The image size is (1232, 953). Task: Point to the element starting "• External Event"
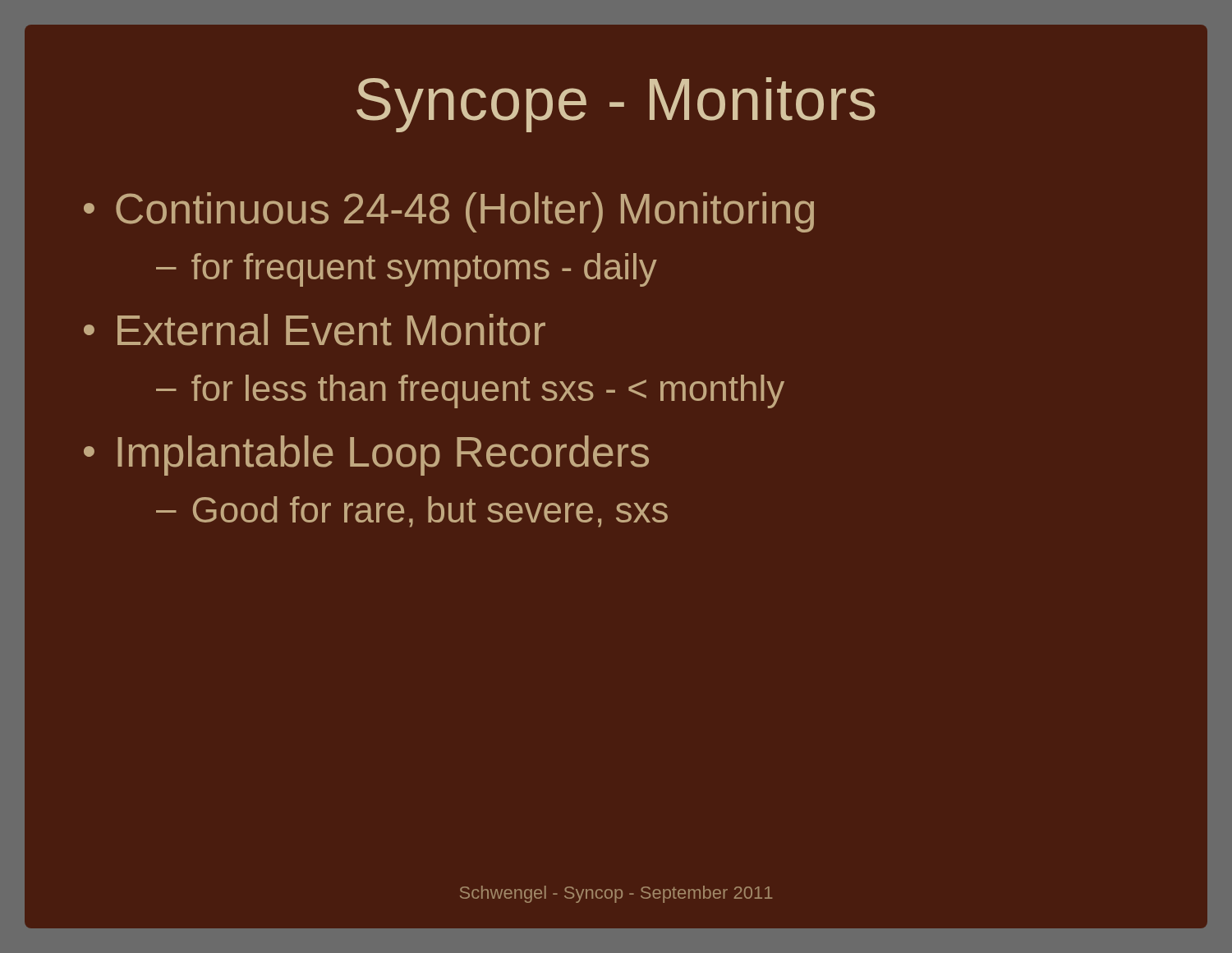coord(314,331)
